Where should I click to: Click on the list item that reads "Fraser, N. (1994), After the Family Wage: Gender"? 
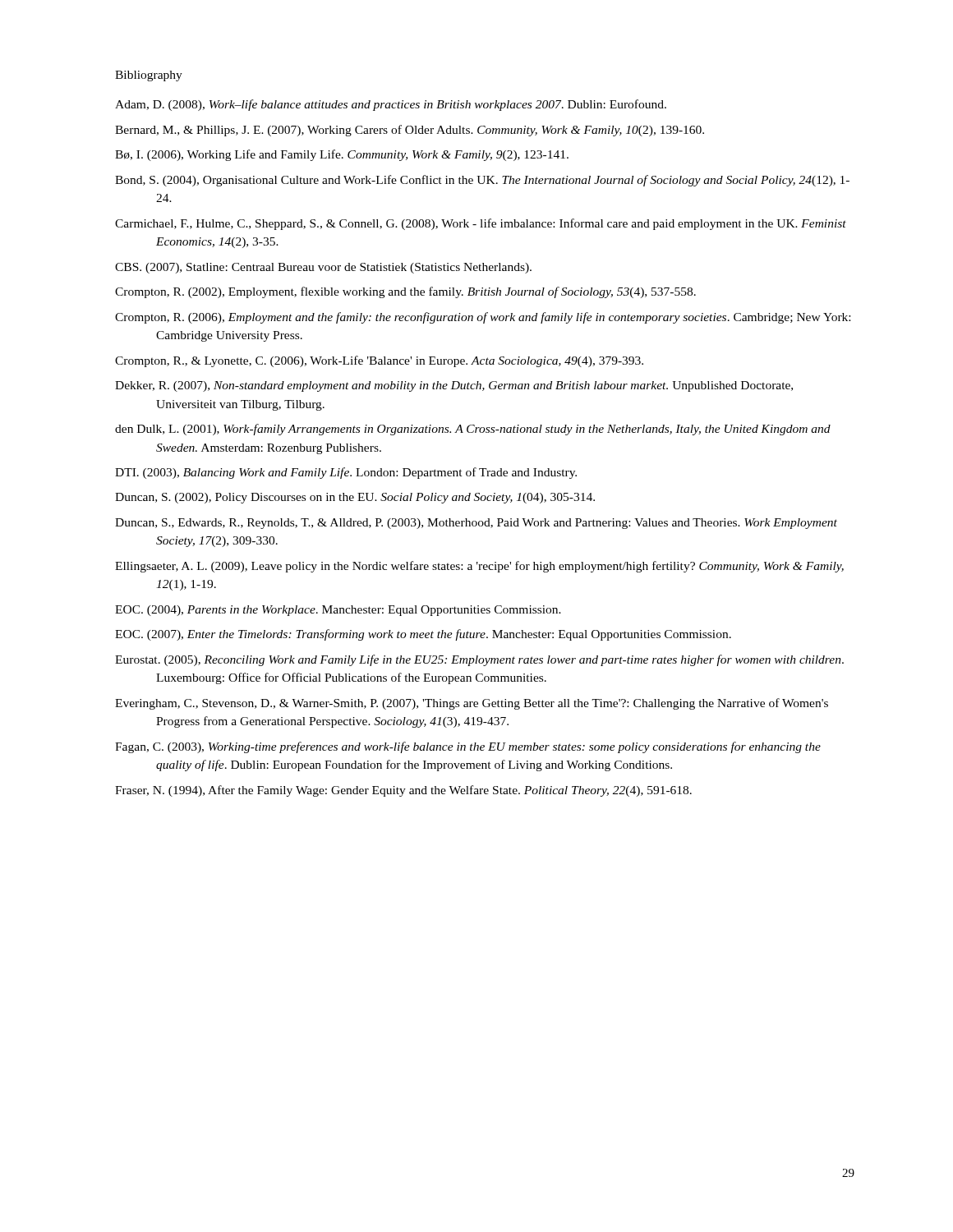click(404, 789)
